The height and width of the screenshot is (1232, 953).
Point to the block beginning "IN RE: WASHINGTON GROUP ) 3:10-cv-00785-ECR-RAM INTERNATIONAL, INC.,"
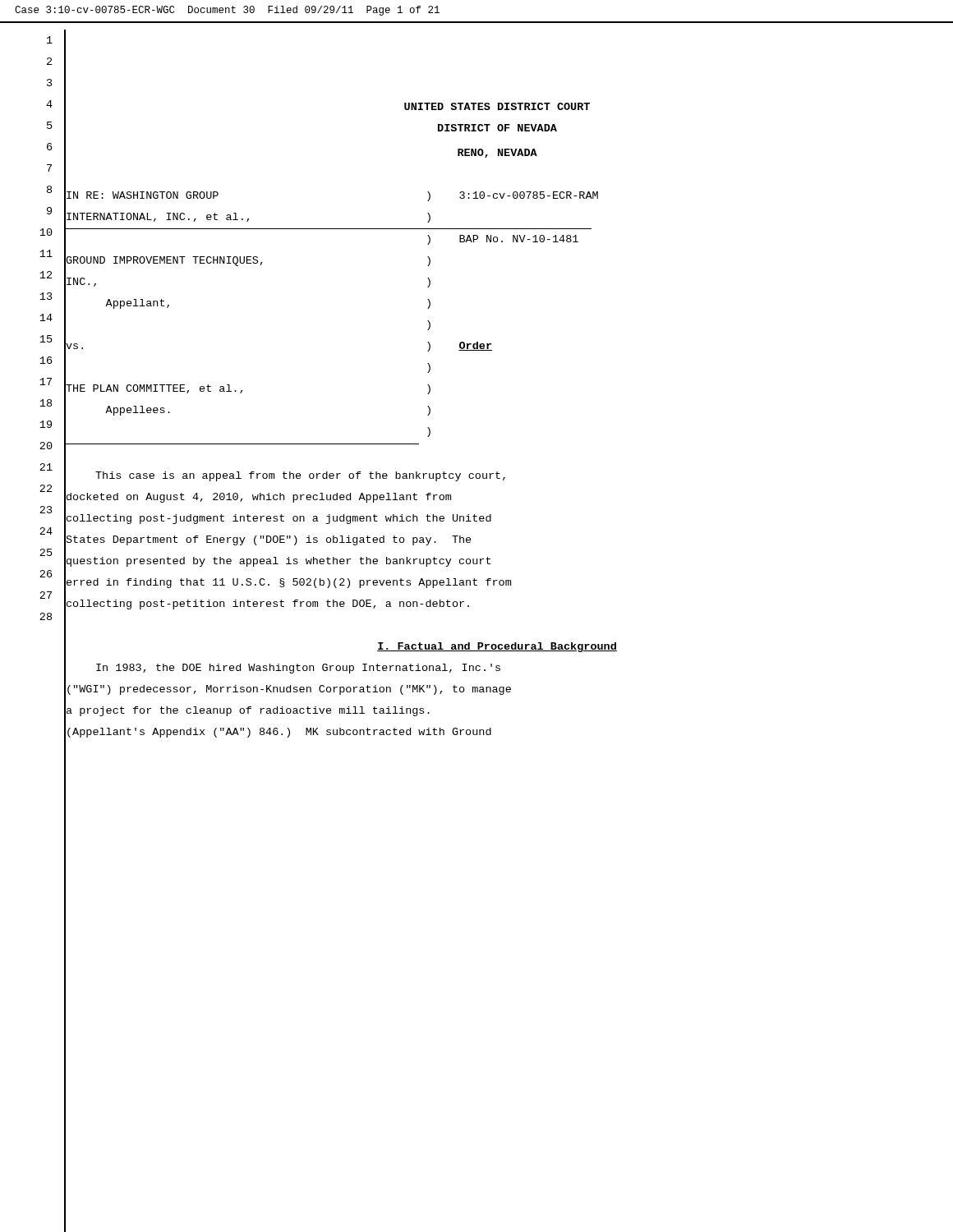[142, 196]
